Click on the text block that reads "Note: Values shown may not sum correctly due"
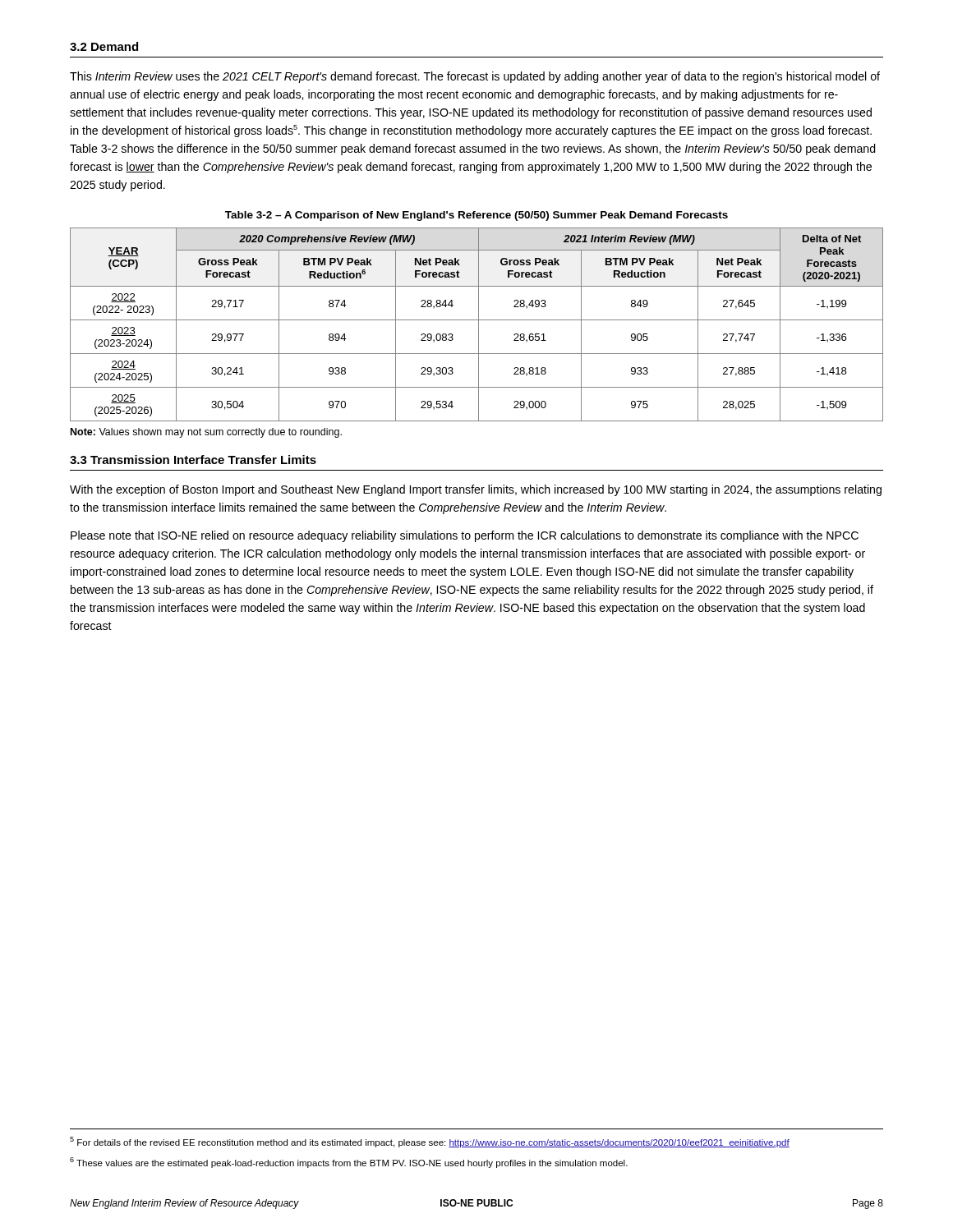The height and width of the screenshot is (1232, 953). [x=206, y=432]
